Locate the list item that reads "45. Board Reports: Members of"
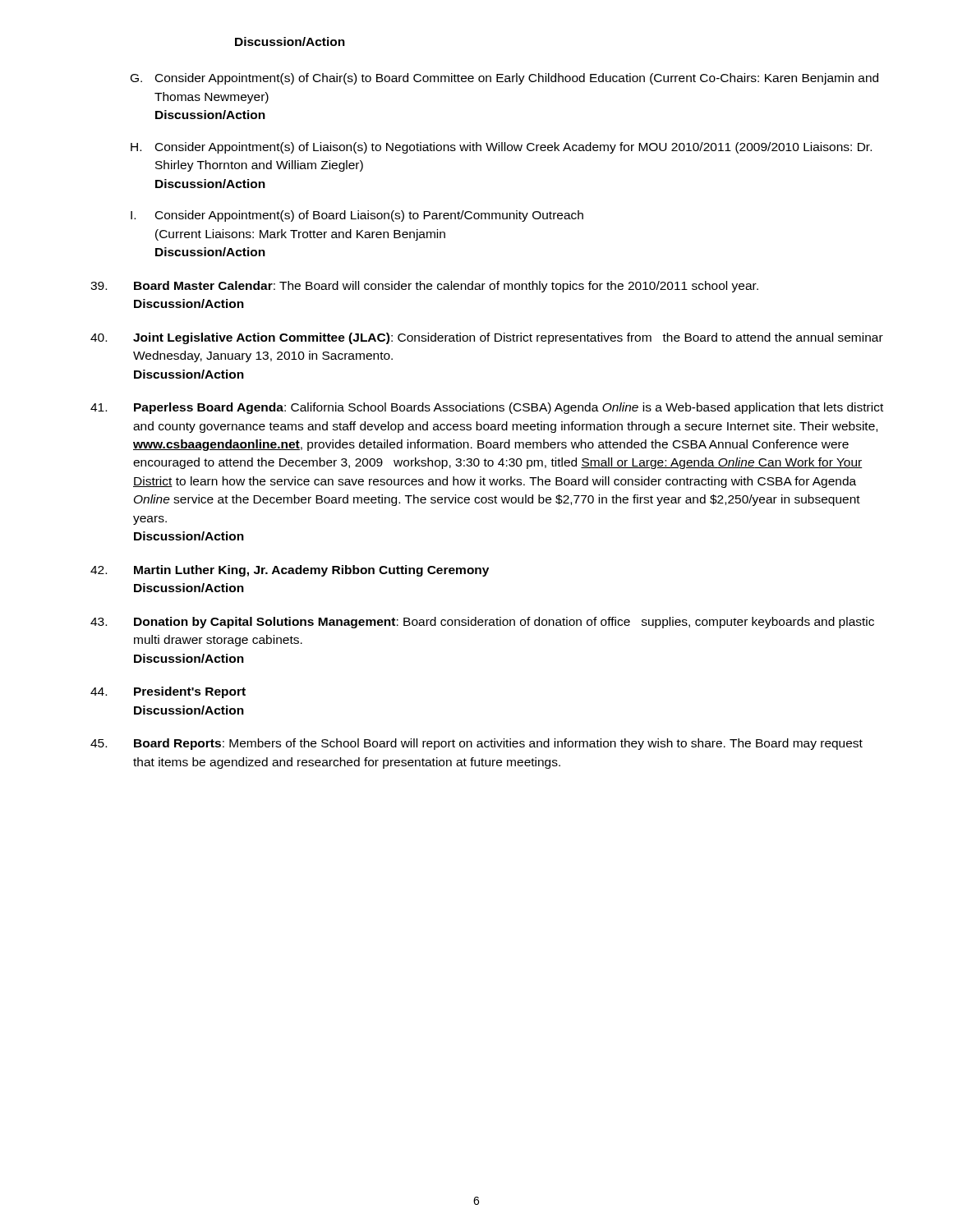Viewport: 953px width, 1232px height. click(489, 753)
